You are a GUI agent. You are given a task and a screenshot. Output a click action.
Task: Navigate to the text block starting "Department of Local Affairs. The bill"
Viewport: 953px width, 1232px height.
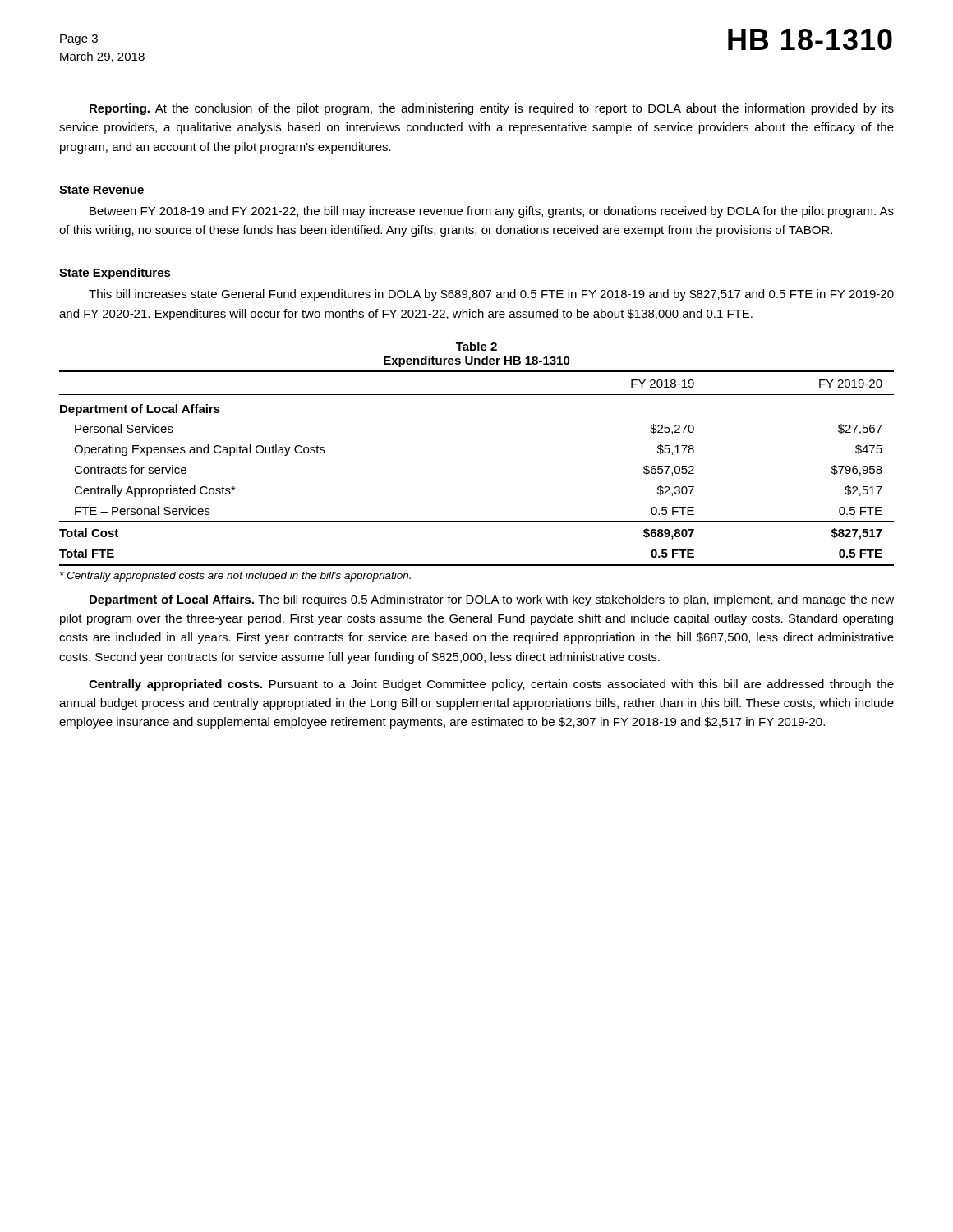click(x=476, y=628)
